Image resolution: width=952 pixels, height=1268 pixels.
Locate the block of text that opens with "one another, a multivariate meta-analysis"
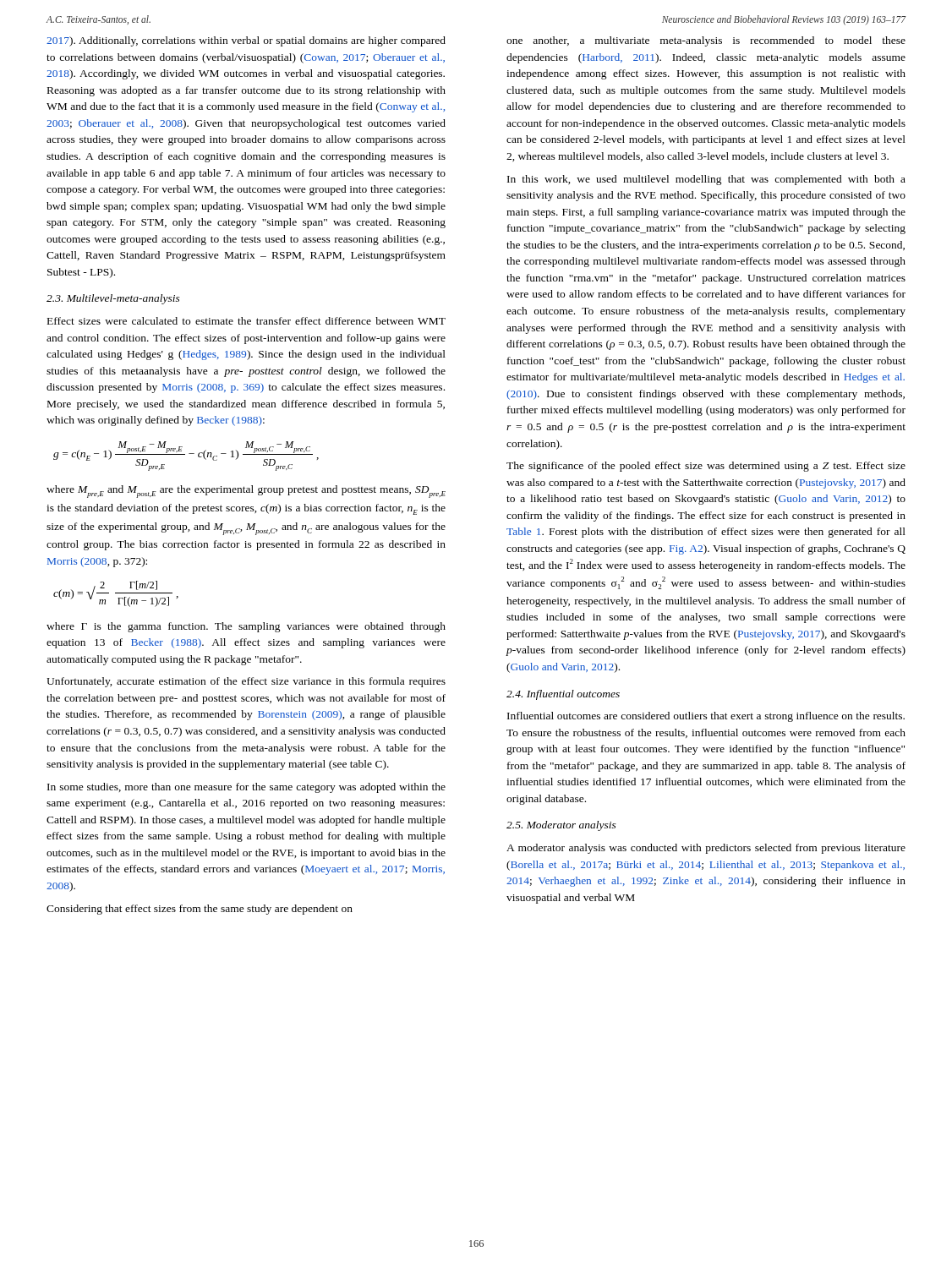pos(706,354)
